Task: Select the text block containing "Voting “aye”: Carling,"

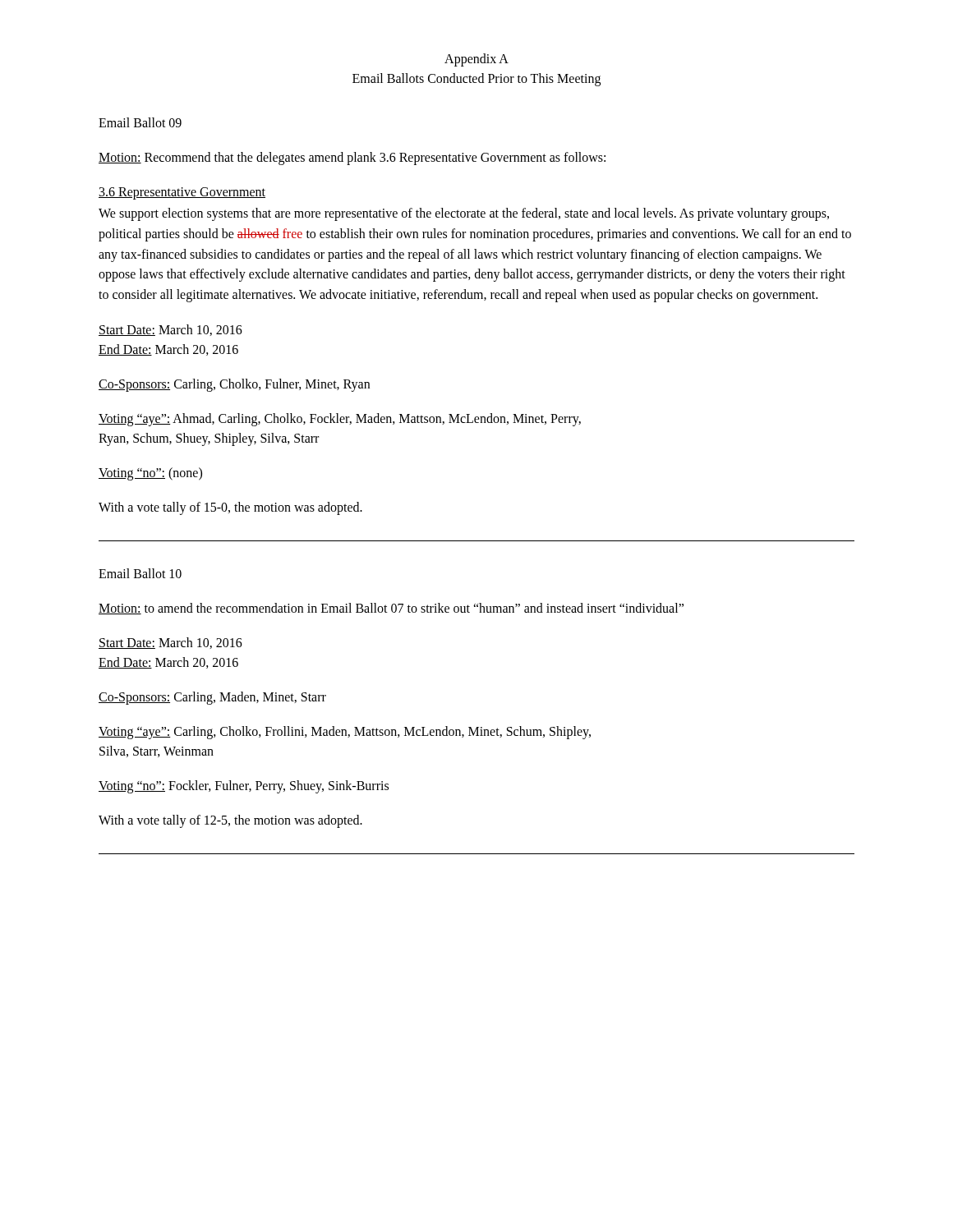Action: 476,742
